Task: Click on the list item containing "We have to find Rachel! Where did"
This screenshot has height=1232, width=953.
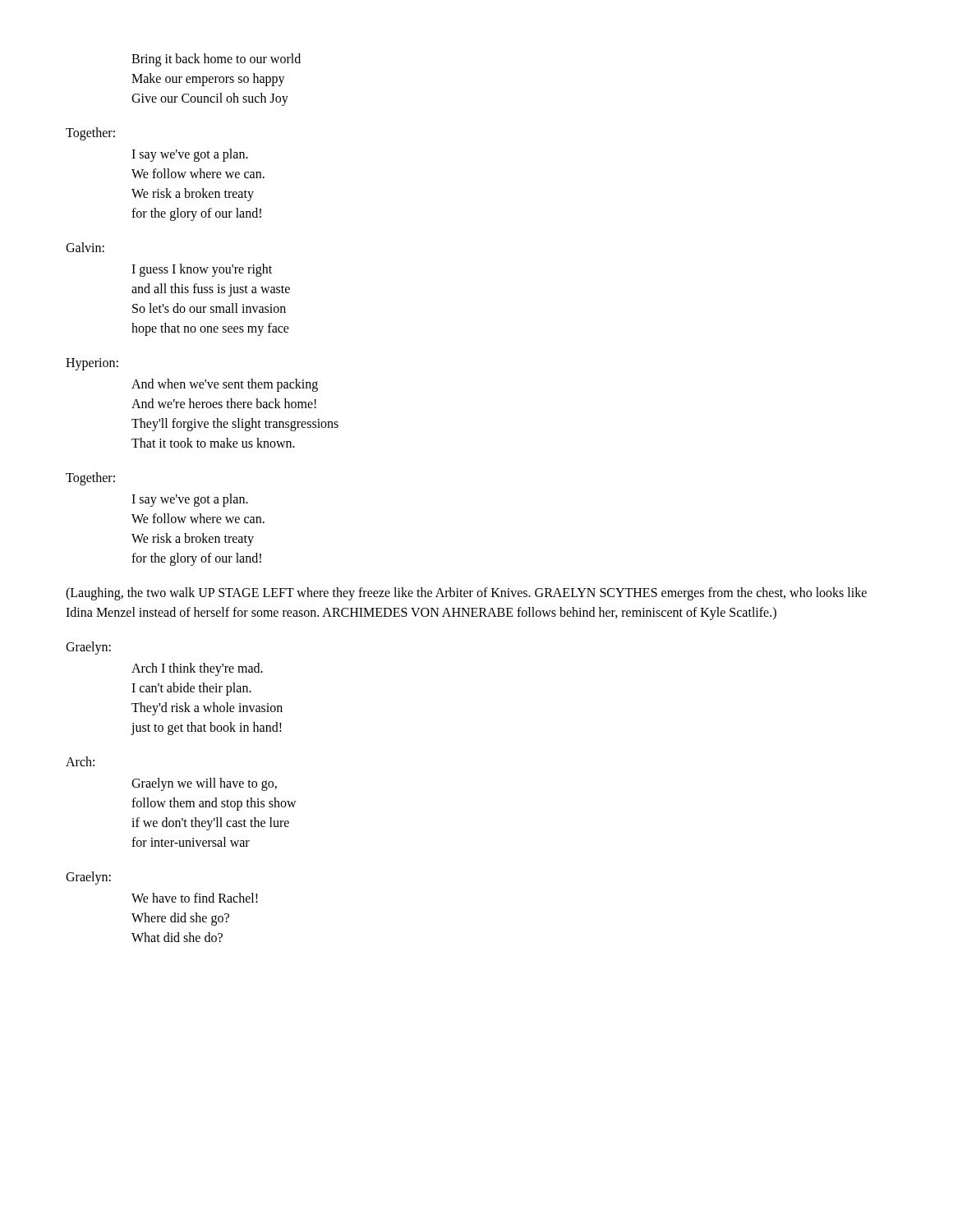Action: 195,898
